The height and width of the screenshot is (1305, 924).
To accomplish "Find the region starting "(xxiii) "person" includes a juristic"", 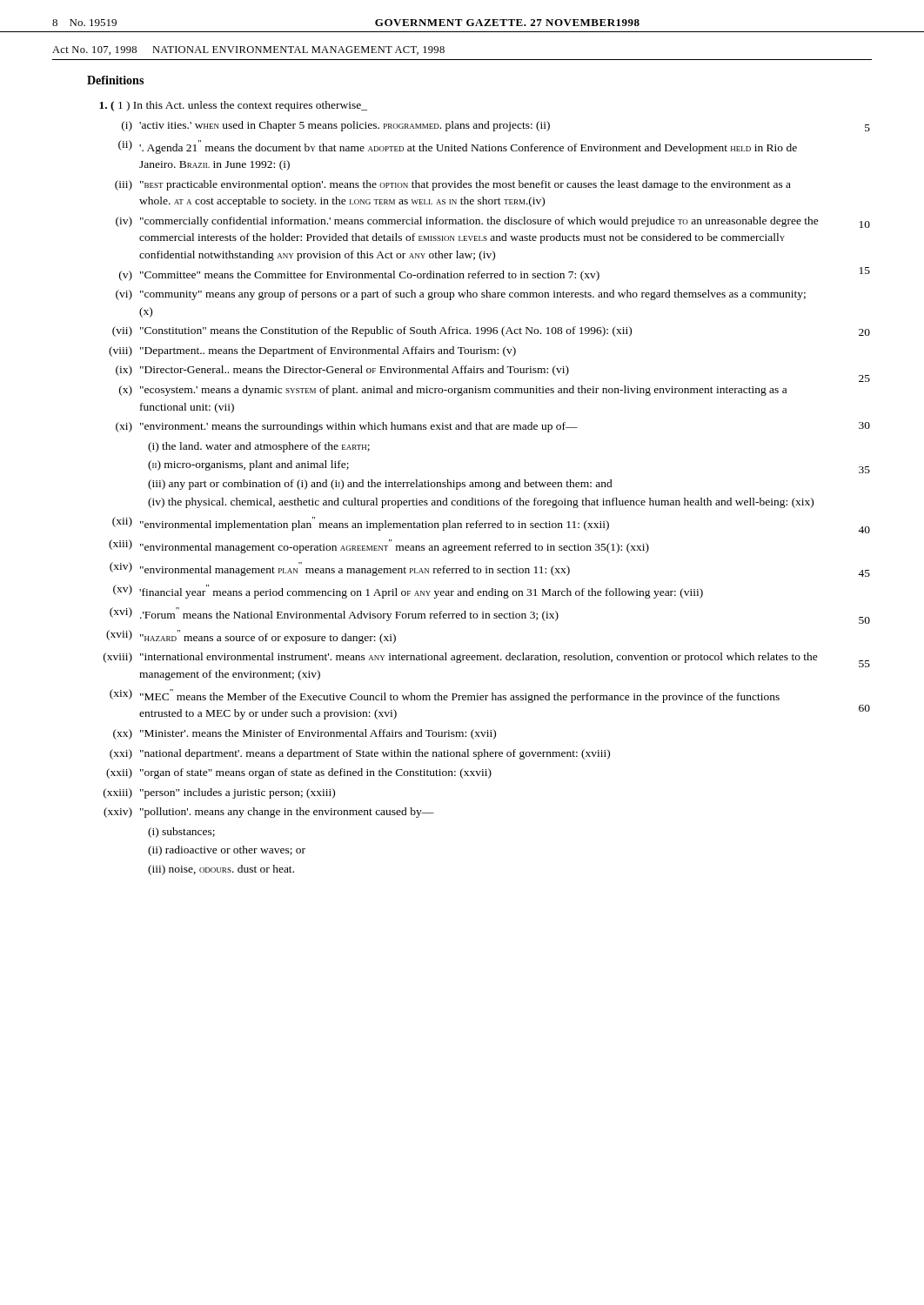I will [219, 793].
